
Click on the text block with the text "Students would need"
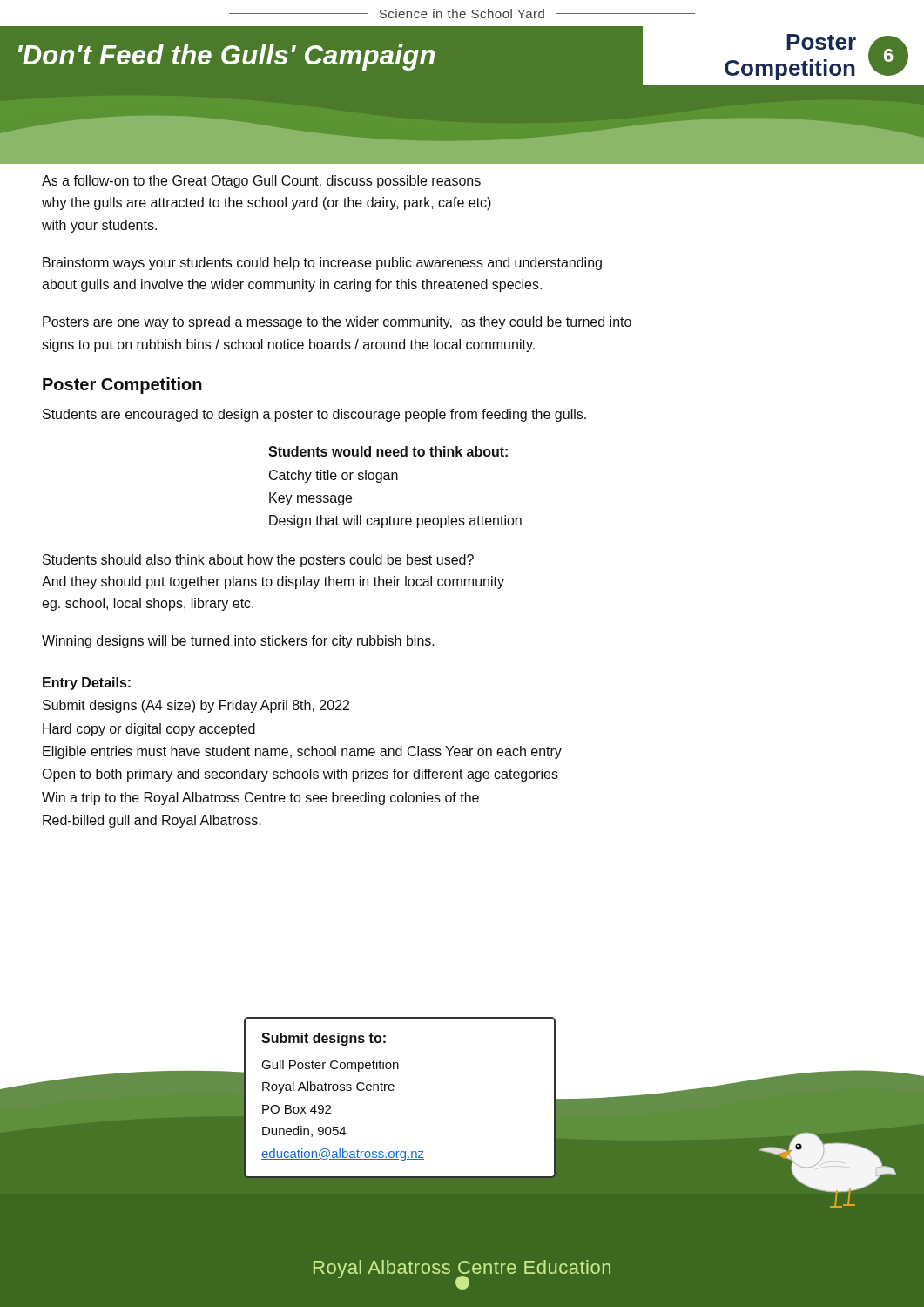pos(395,486)
